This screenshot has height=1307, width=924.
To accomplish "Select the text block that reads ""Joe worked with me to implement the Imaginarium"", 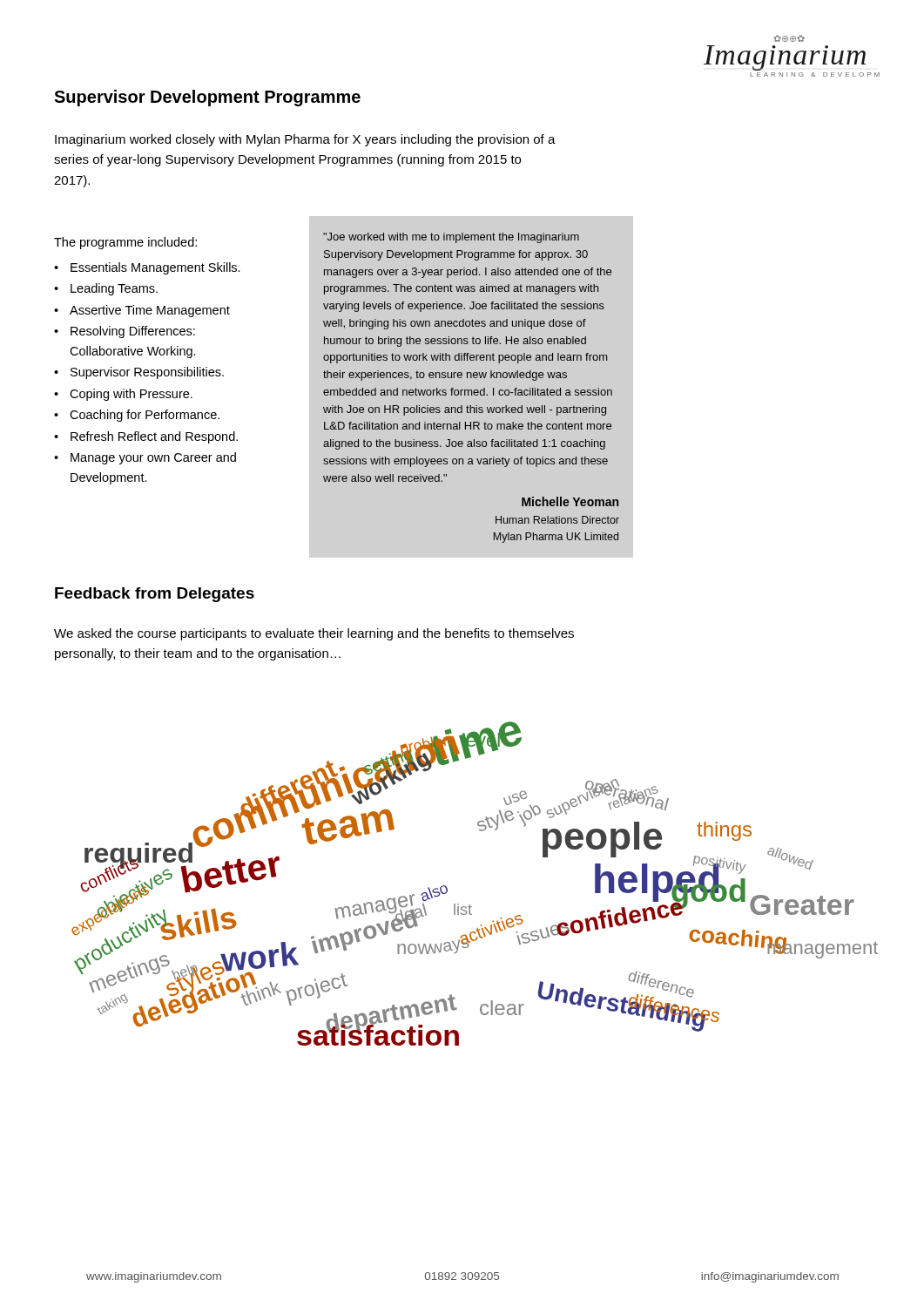I will tap(471, 388).
